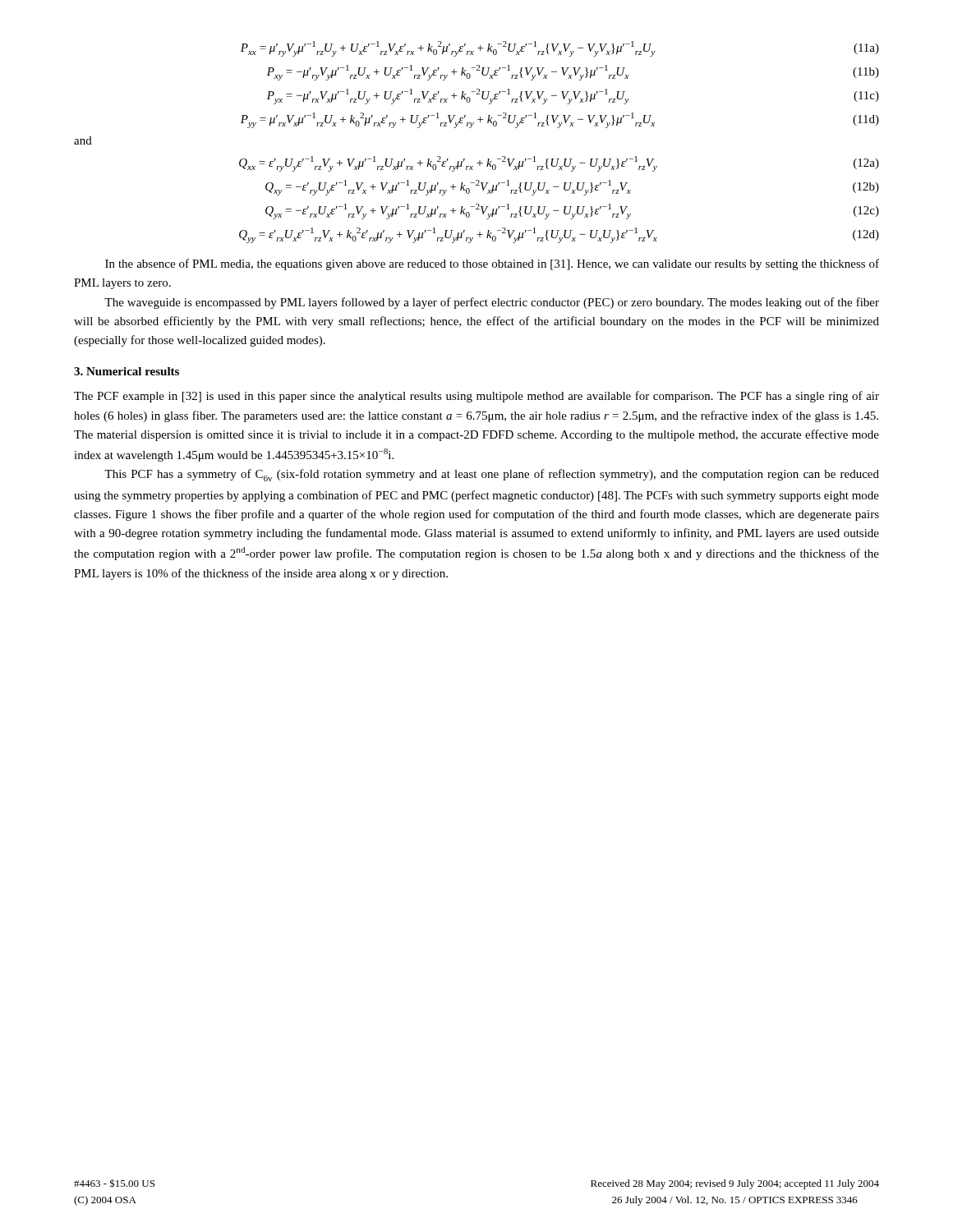953x1232 pixels.
Task: Locate the formula that opens with "Qxx = ε′ryUyε′−1rzVy + Vxμ′−1rzUxμ′rx + k02ε′ryμ′rx +"
Action: pyautogui.click(x=476, y=163)
